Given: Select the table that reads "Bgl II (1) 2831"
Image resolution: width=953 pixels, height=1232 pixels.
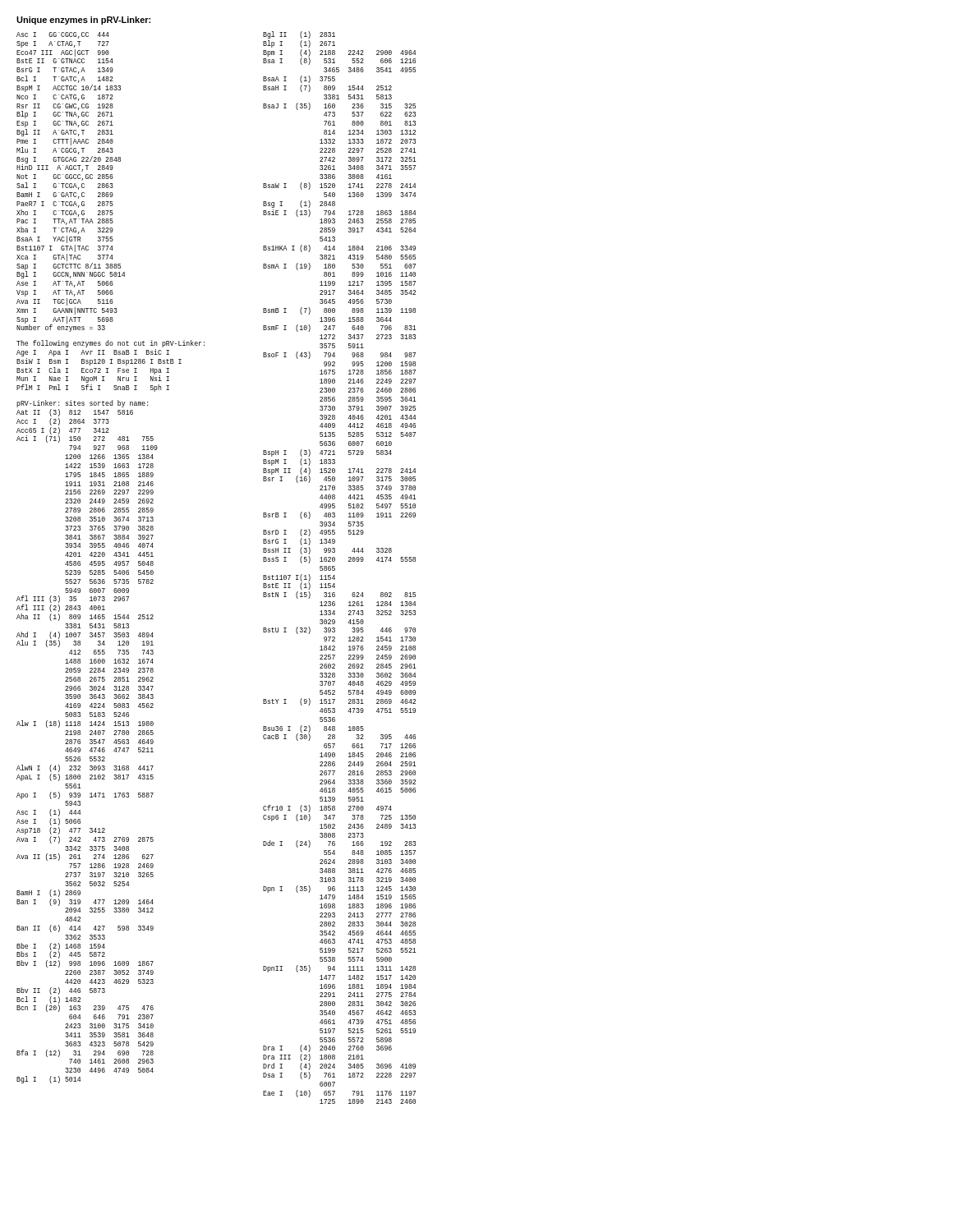Looking at the screenshot, I should click(x=608, y=569).
